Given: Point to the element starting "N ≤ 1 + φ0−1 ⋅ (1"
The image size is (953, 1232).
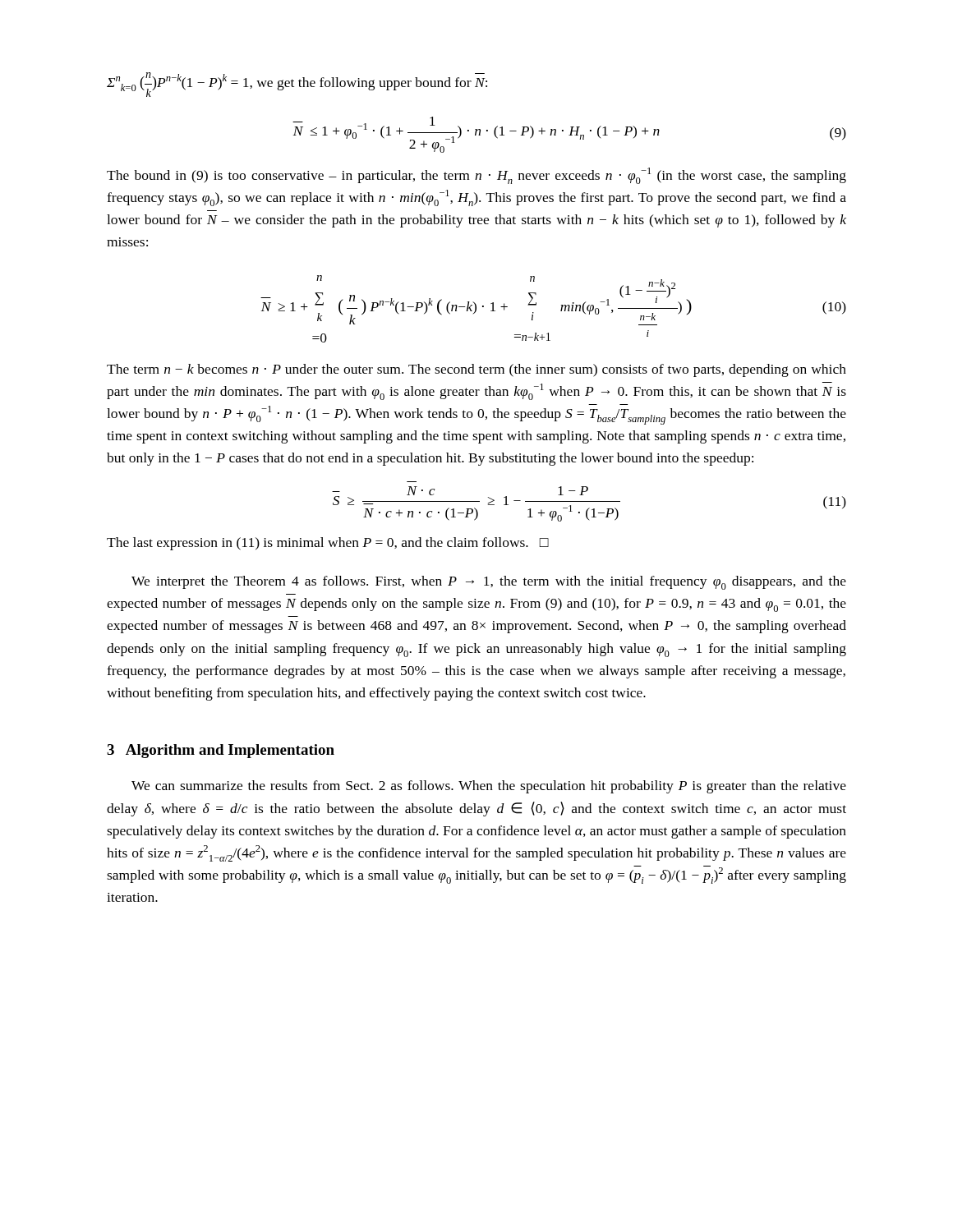Looking at the screenshot, I should pyautogui.click(x=570, y=132).
